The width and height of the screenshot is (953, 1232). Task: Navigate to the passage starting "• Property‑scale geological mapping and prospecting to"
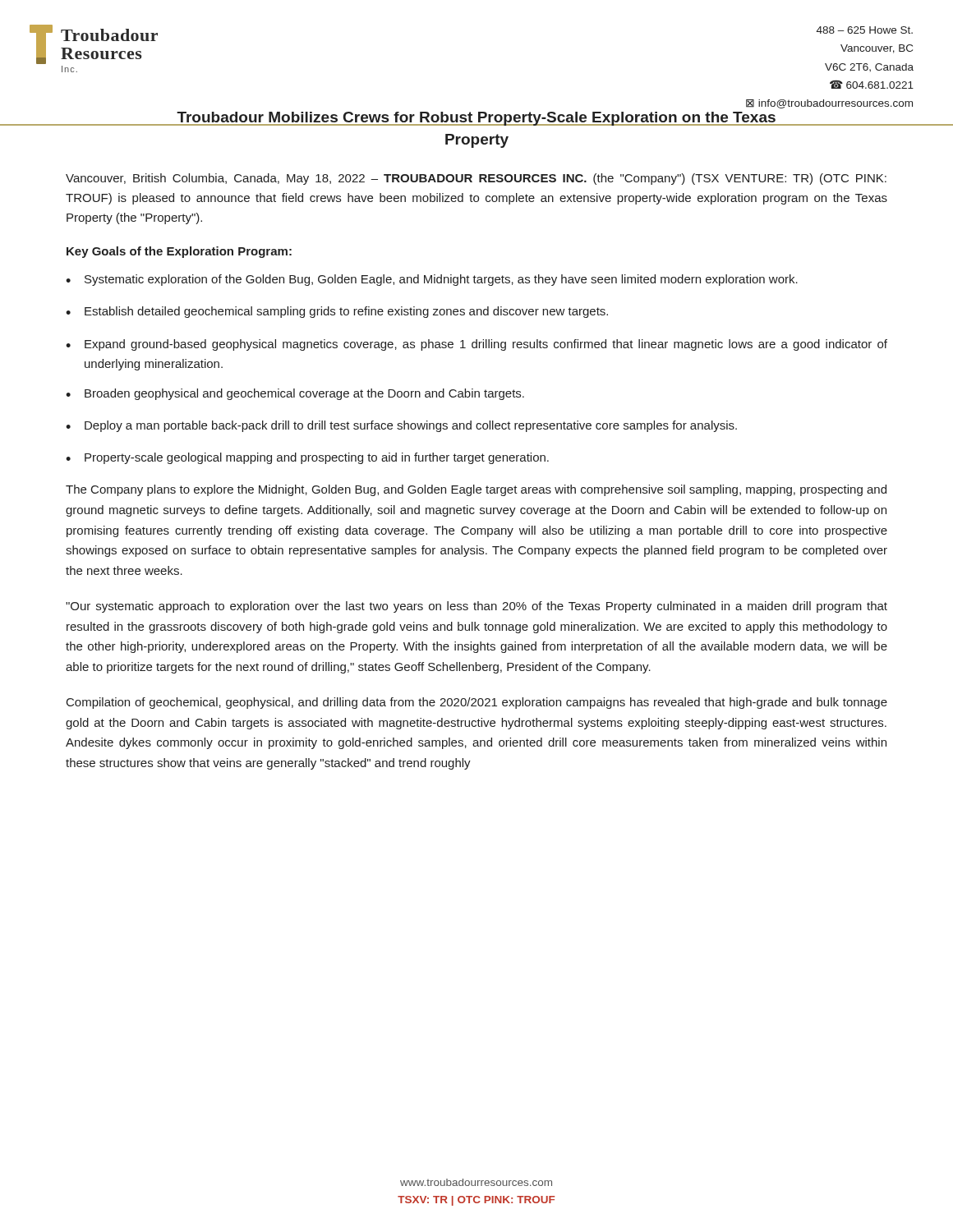click(x=476, y=459)
